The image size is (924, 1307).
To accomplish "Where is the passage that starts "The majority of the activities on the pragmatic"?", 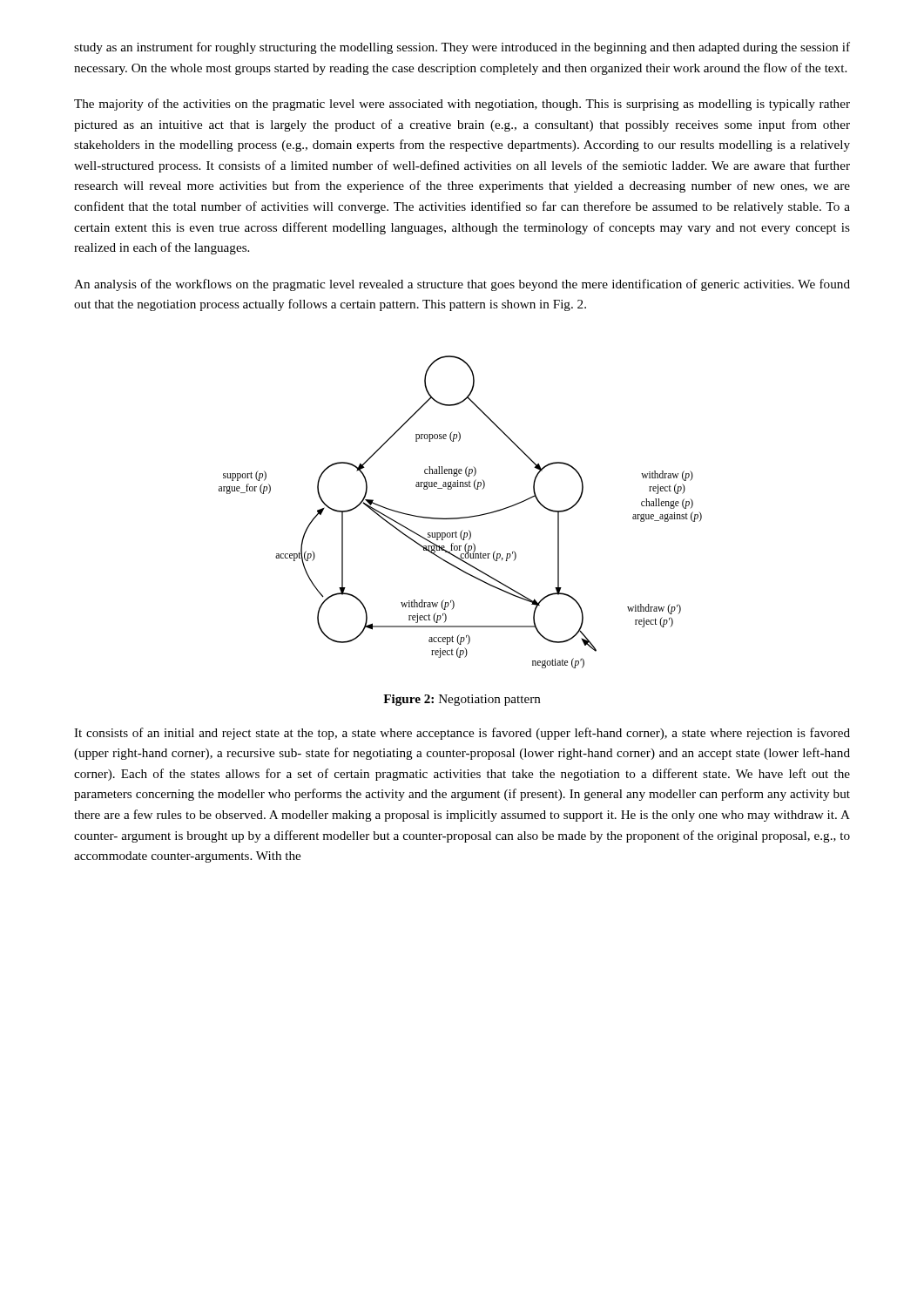I will [x=462, y=175].
